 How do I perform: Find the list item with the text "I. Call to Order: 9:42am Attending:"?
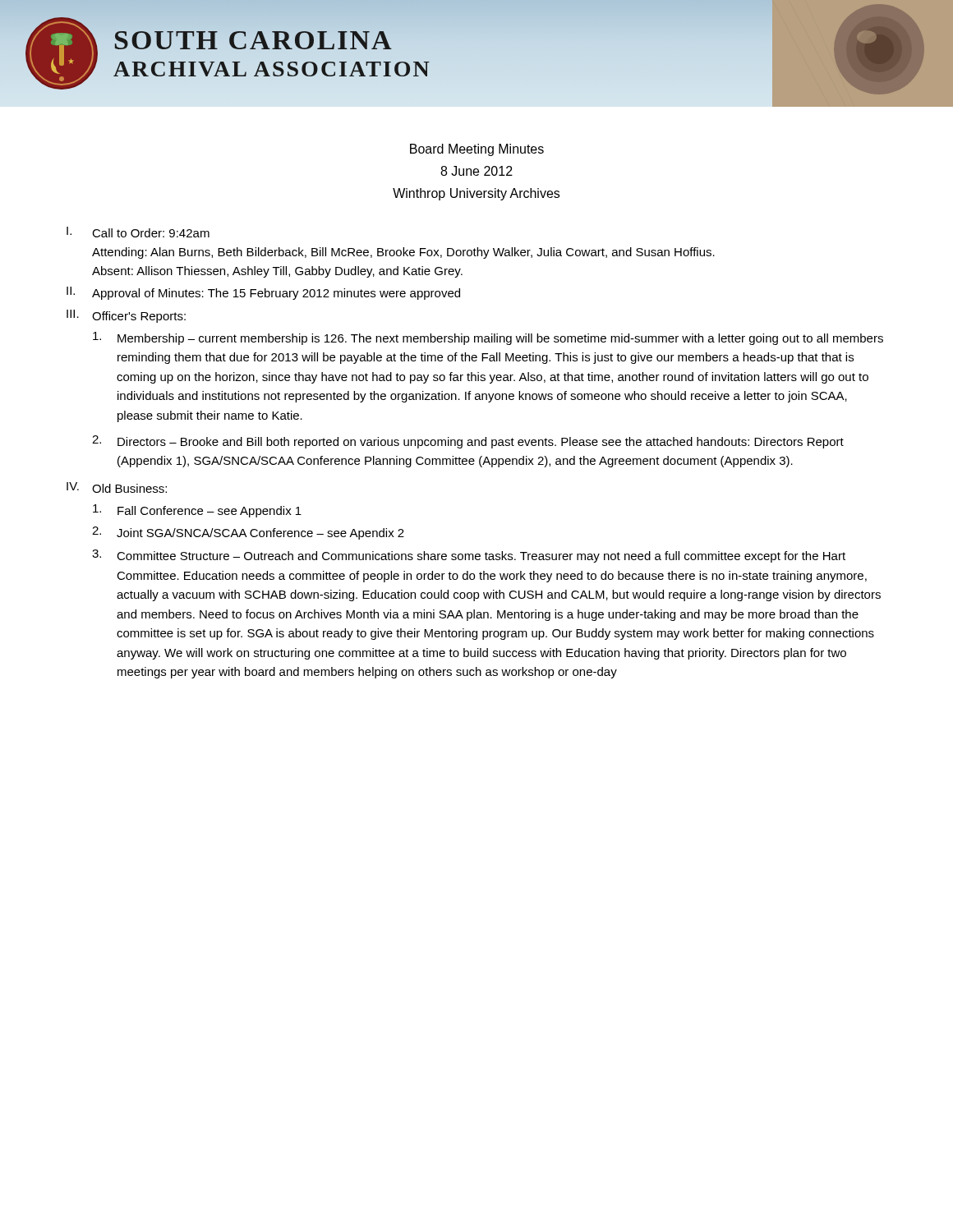click(476, 252)
